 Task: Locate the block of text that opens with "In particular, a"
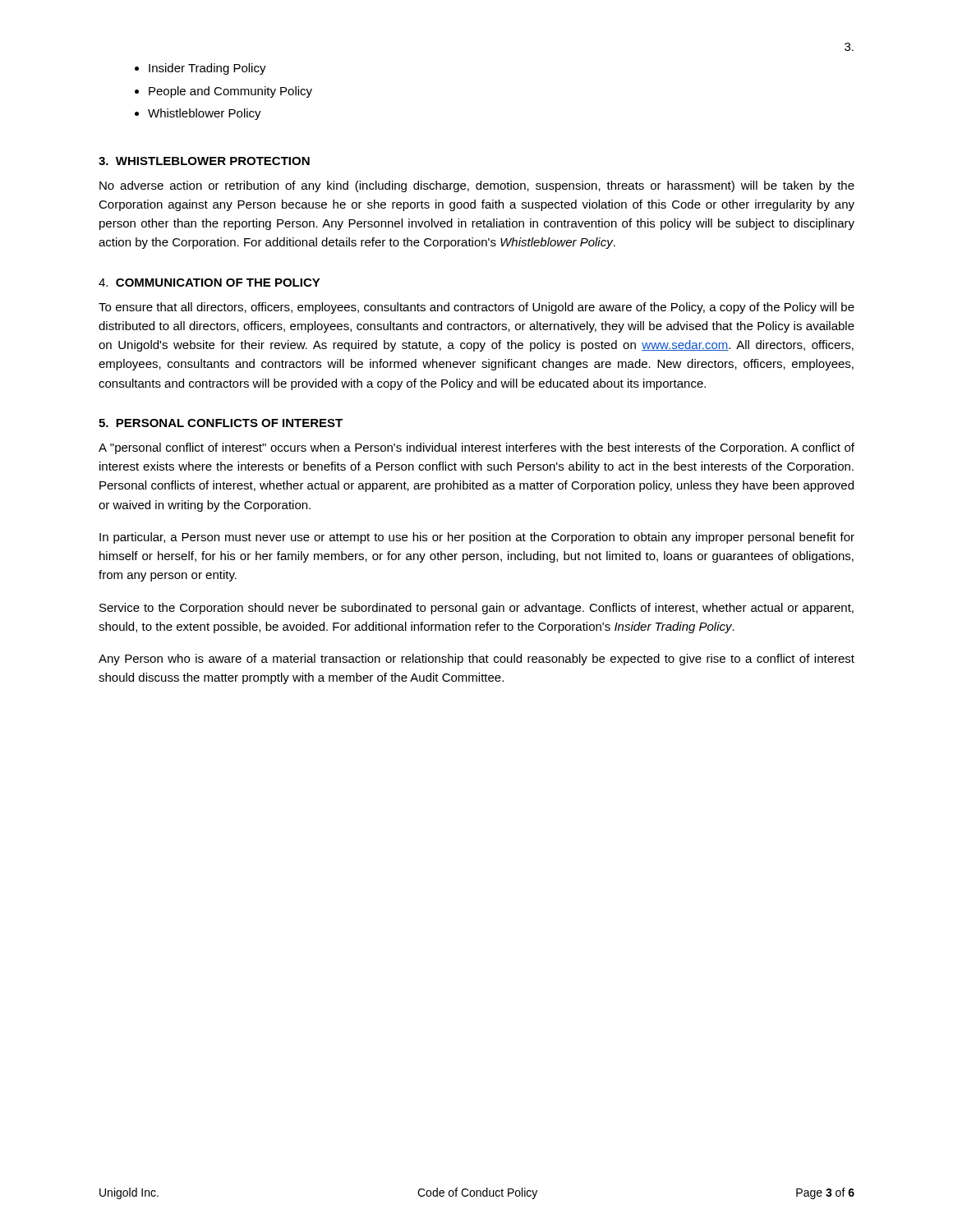click(x=476, y=556)
